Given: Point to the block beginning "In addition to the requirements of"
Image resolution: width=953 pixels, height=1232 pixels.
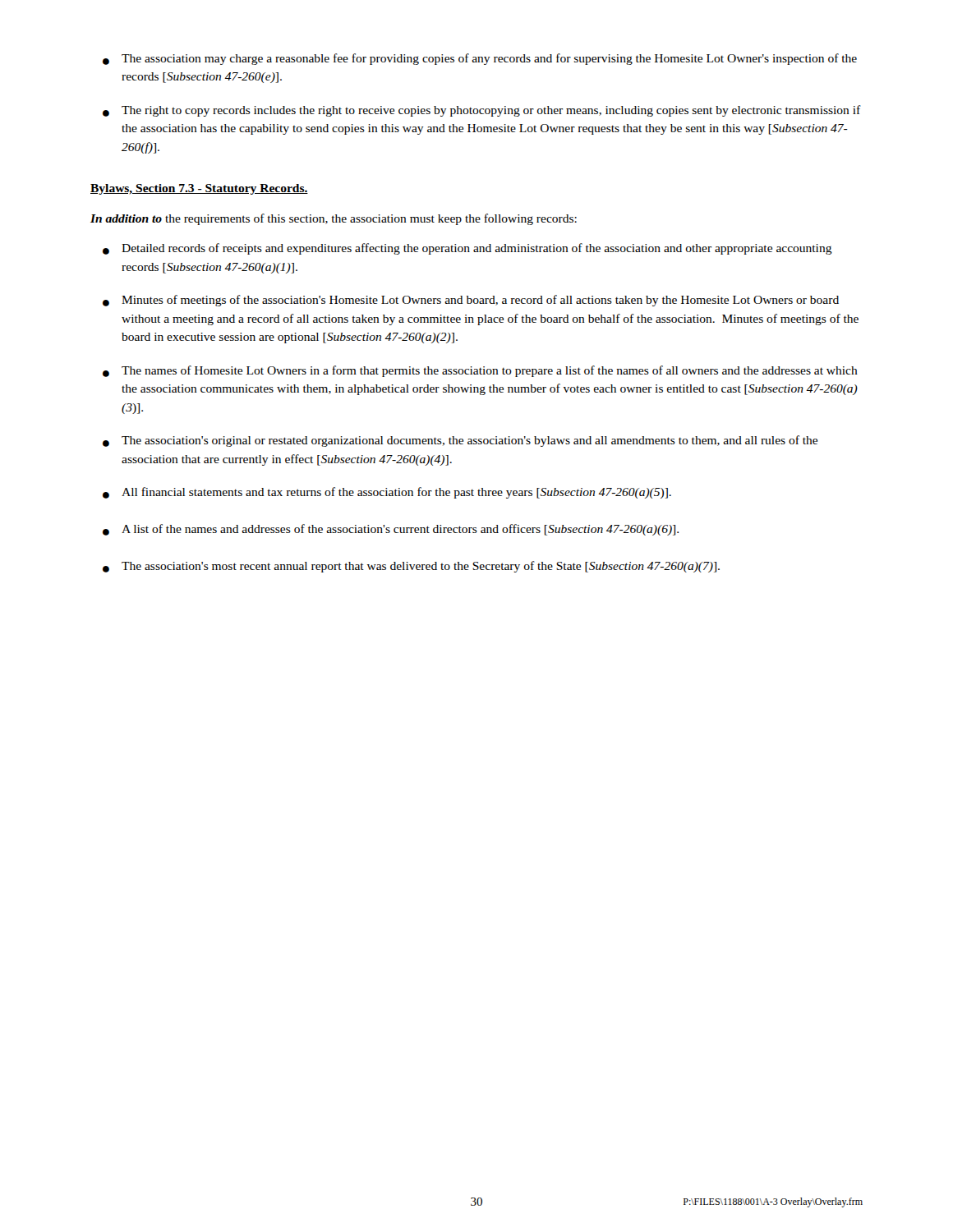Looking at the screenshot, I should click(334, 218).
